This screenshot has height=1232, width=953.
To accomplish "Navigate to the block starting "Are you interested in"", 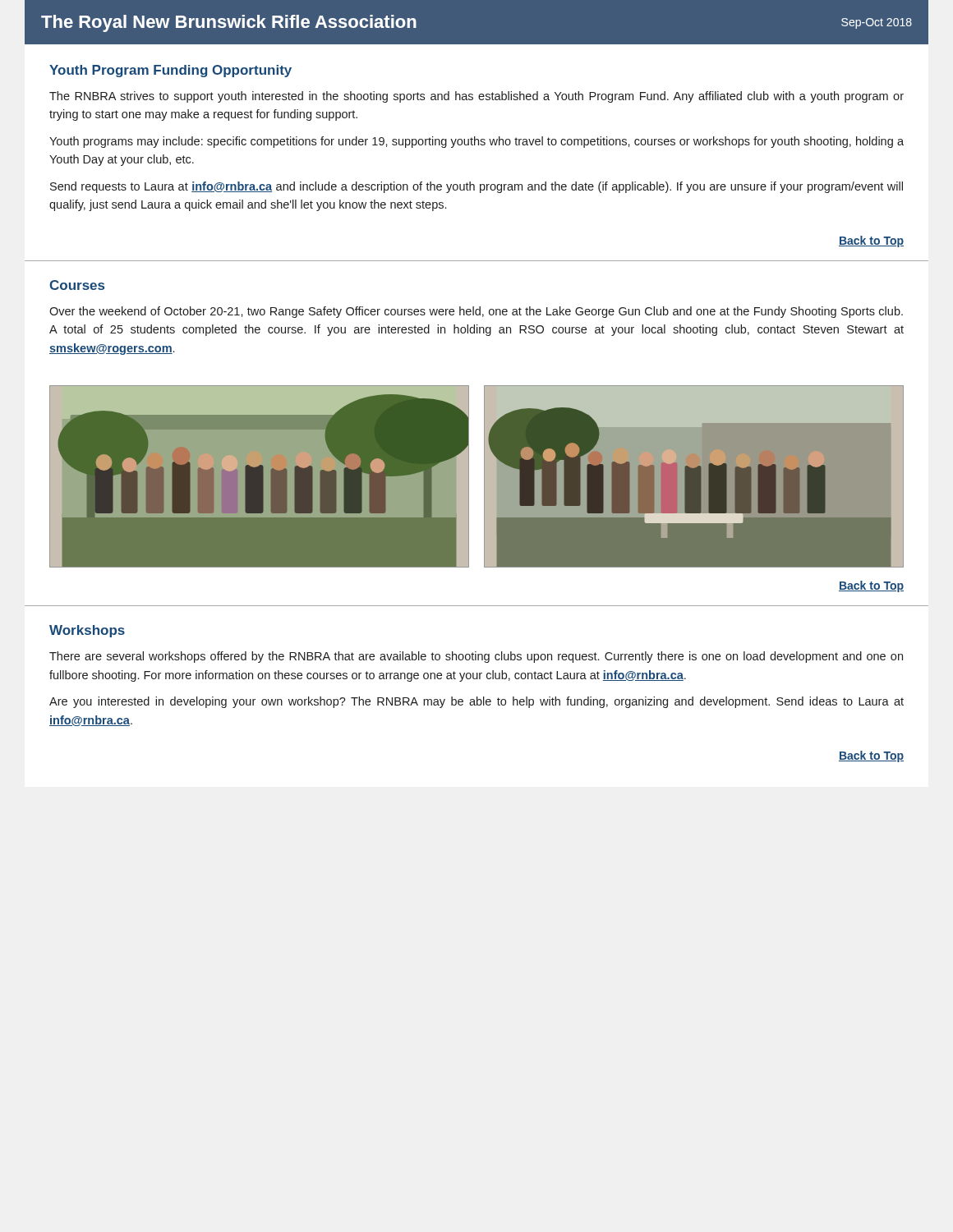I will [476, 711].
